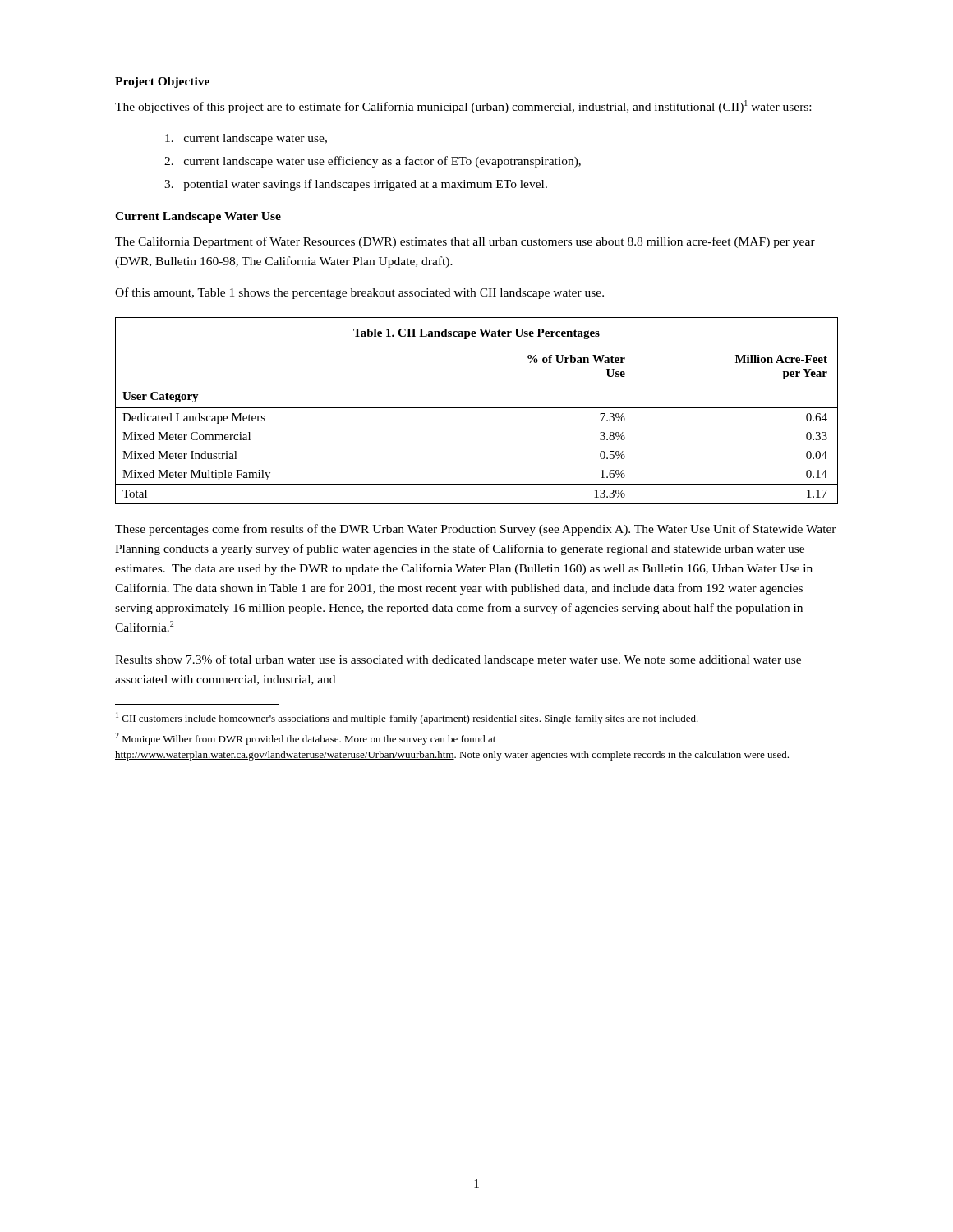Image resolution: width=953 pixels, height=1232 pixels.
Task: Navigate to the block starting "Of this amount, Table 1"
Action: pos(360,292)
